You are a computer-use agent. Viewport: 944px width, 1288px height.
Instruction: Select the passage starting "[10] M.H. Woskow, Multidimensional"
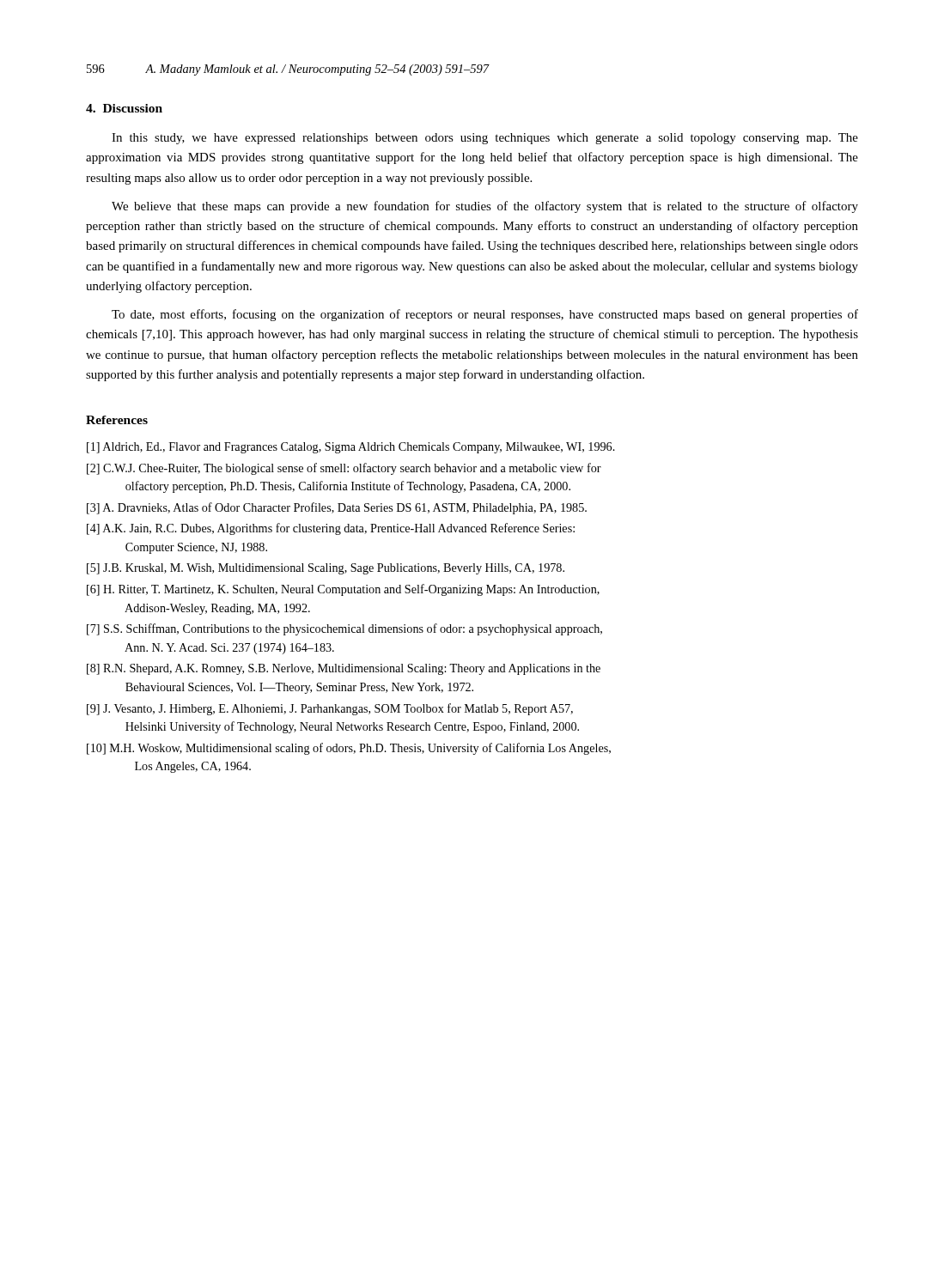(349, 757)
